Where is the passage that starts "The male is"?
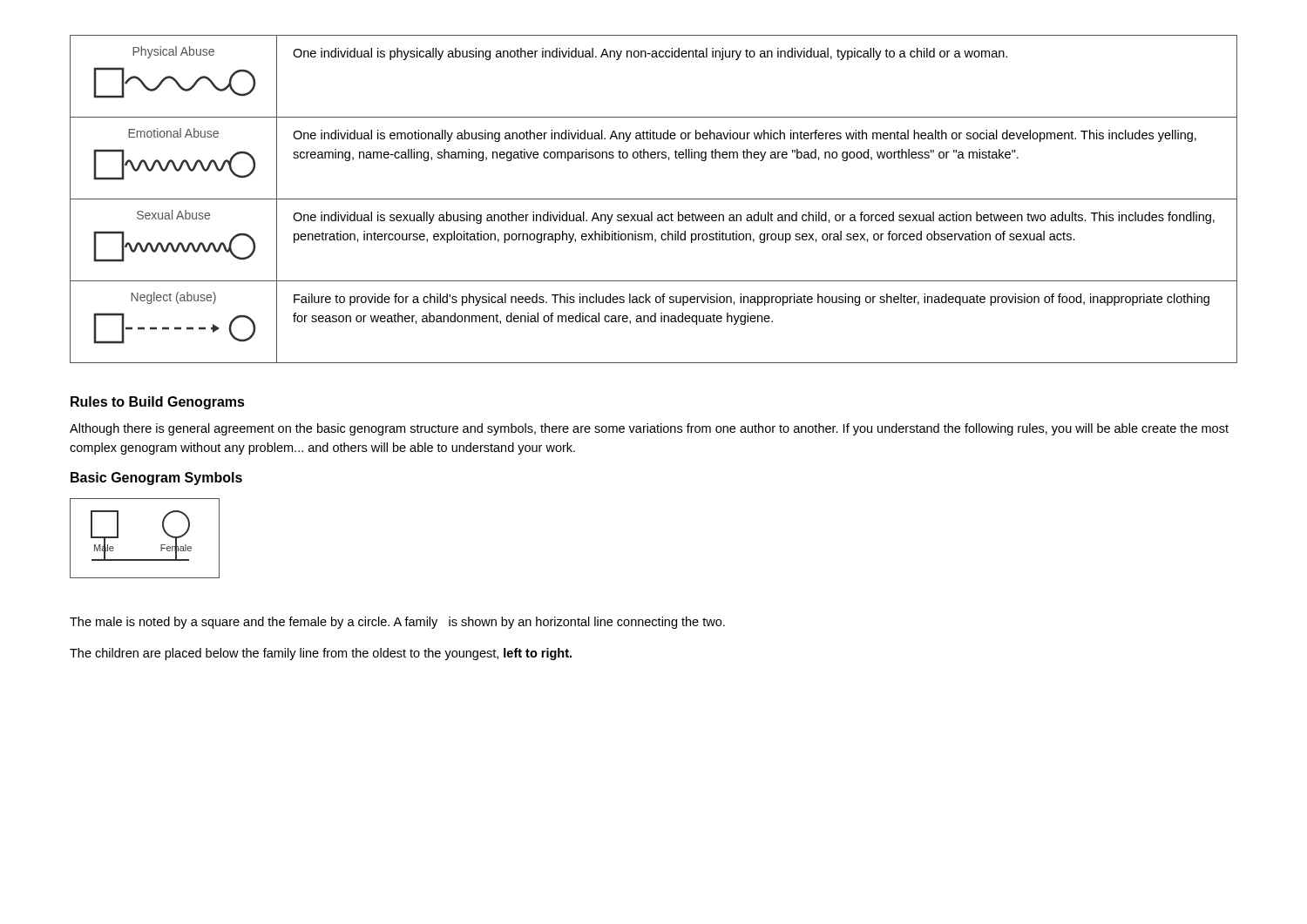1307x924 pixels. (398, 622)
